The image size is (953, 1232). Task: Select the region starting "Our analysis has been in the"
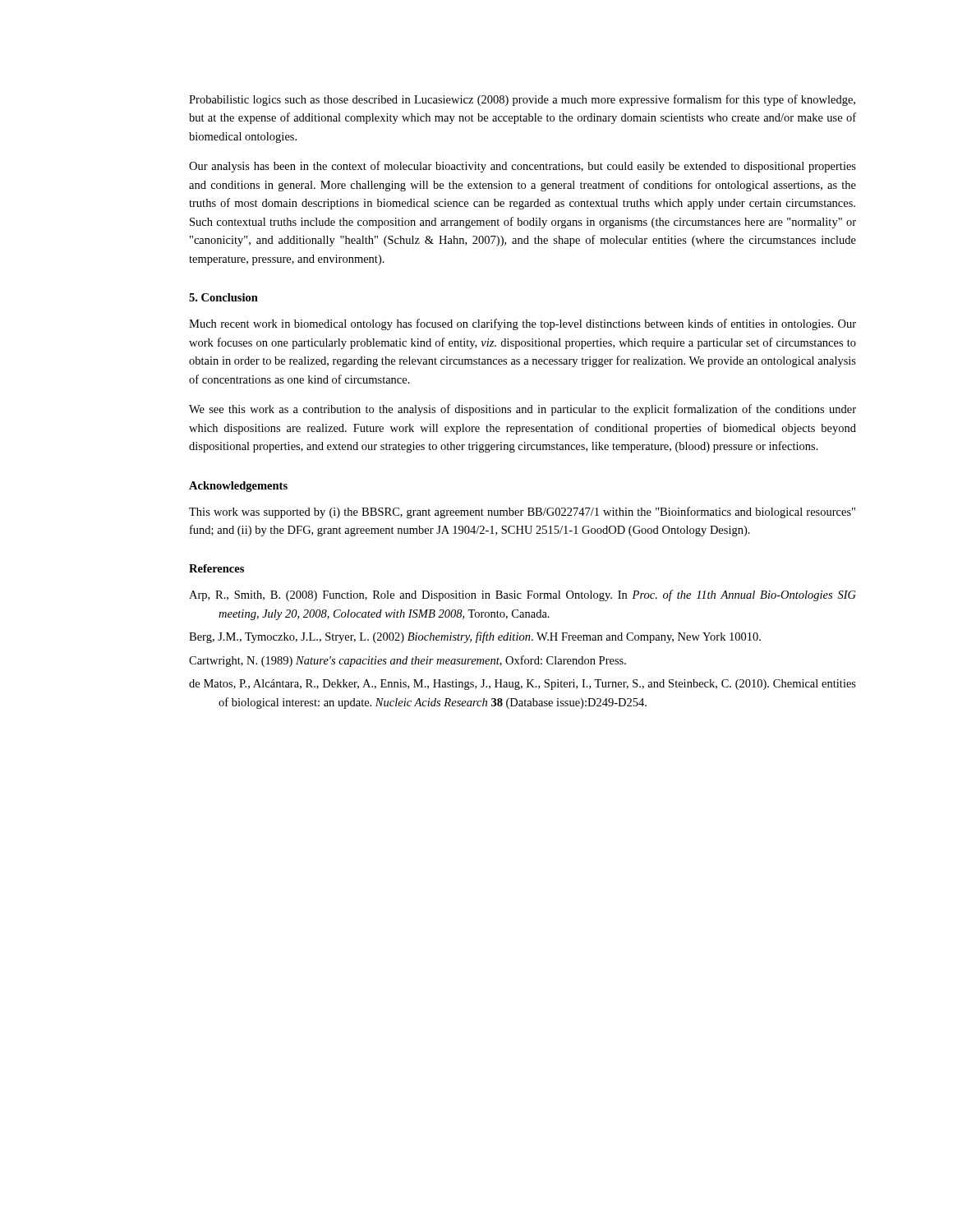tap(523, 212)
